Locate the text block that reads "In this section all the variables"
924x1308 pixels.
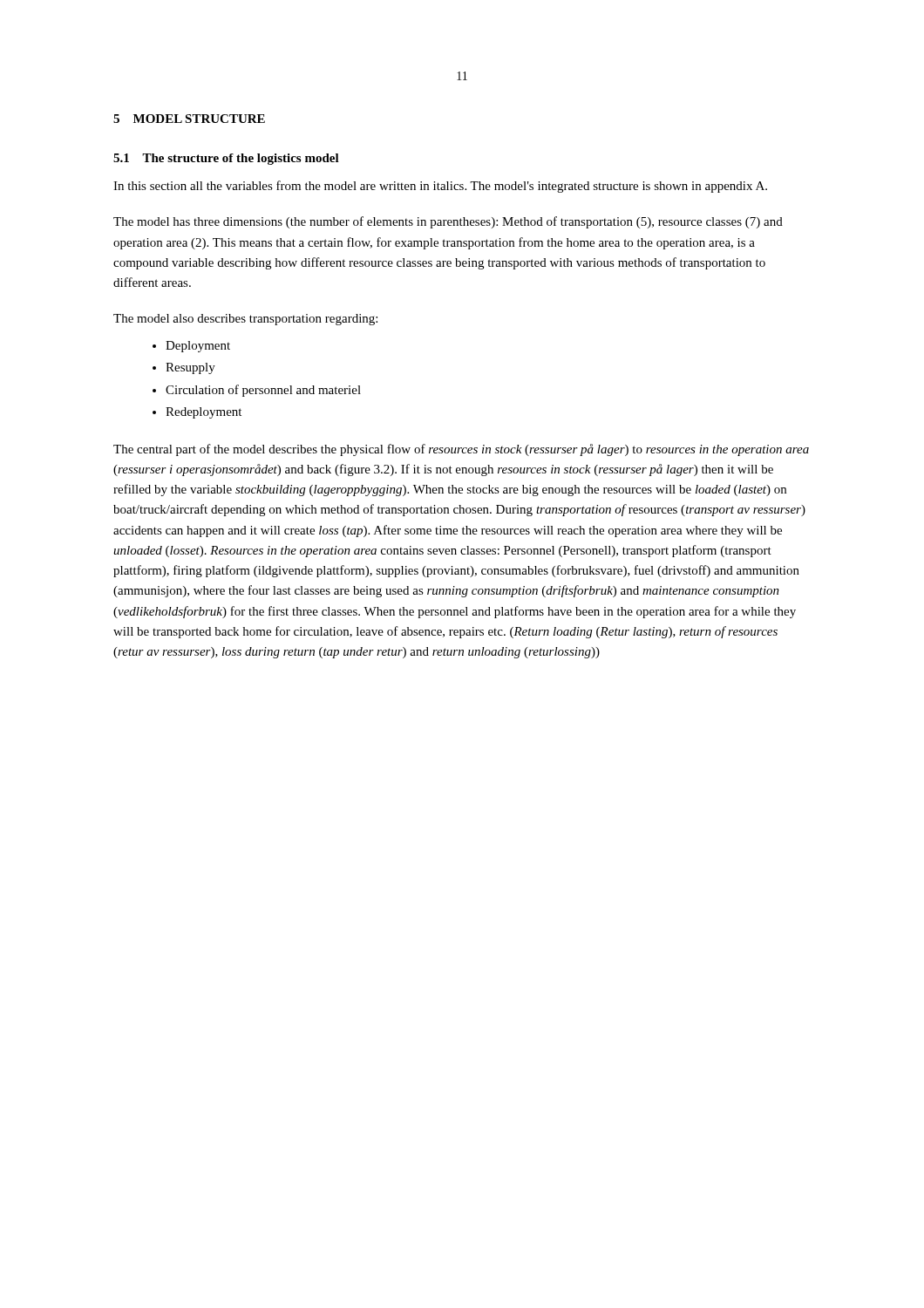(x=441, y=186)
